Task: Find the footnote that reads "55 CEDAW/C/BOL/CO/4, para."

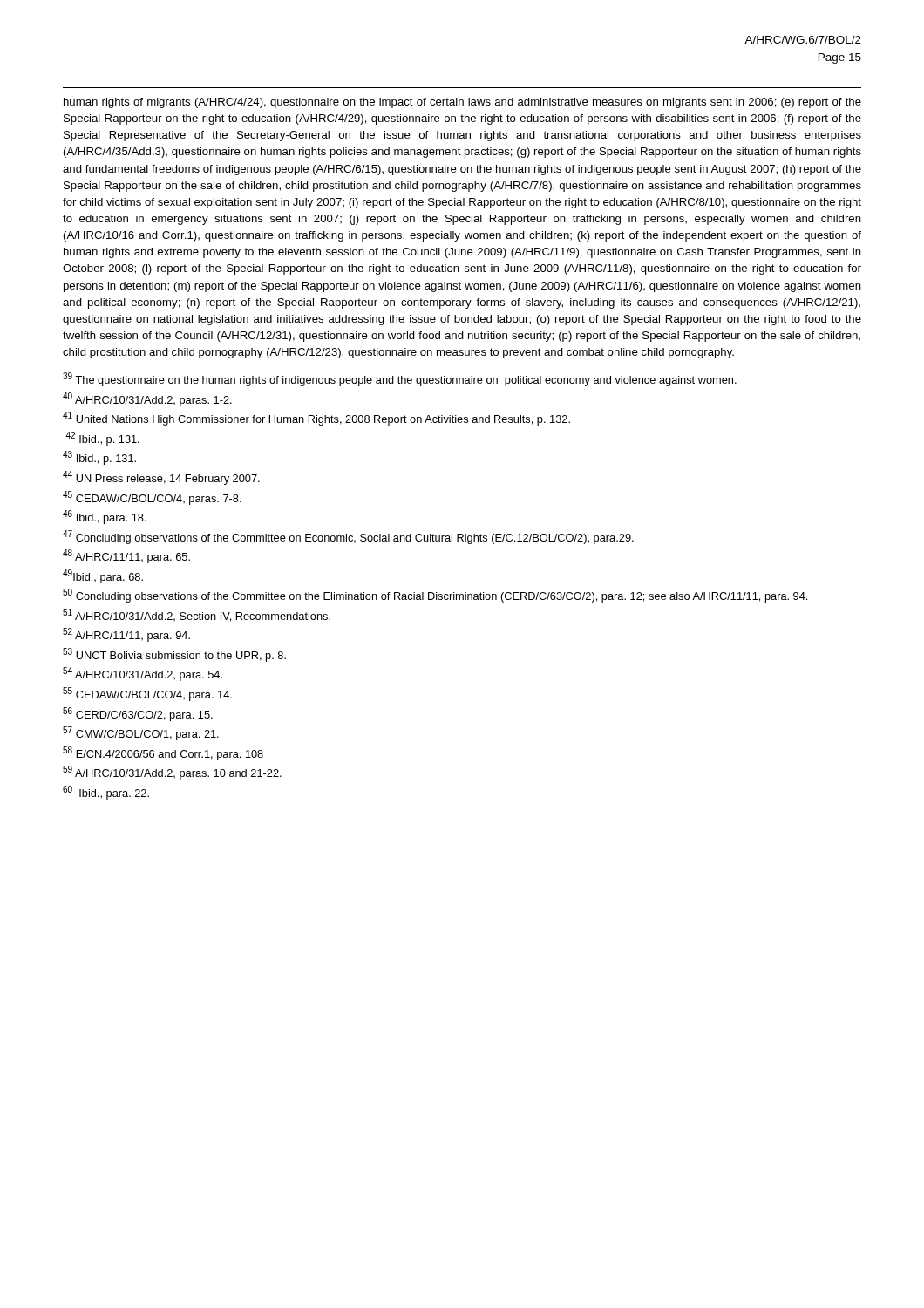Action: [148, 694]
